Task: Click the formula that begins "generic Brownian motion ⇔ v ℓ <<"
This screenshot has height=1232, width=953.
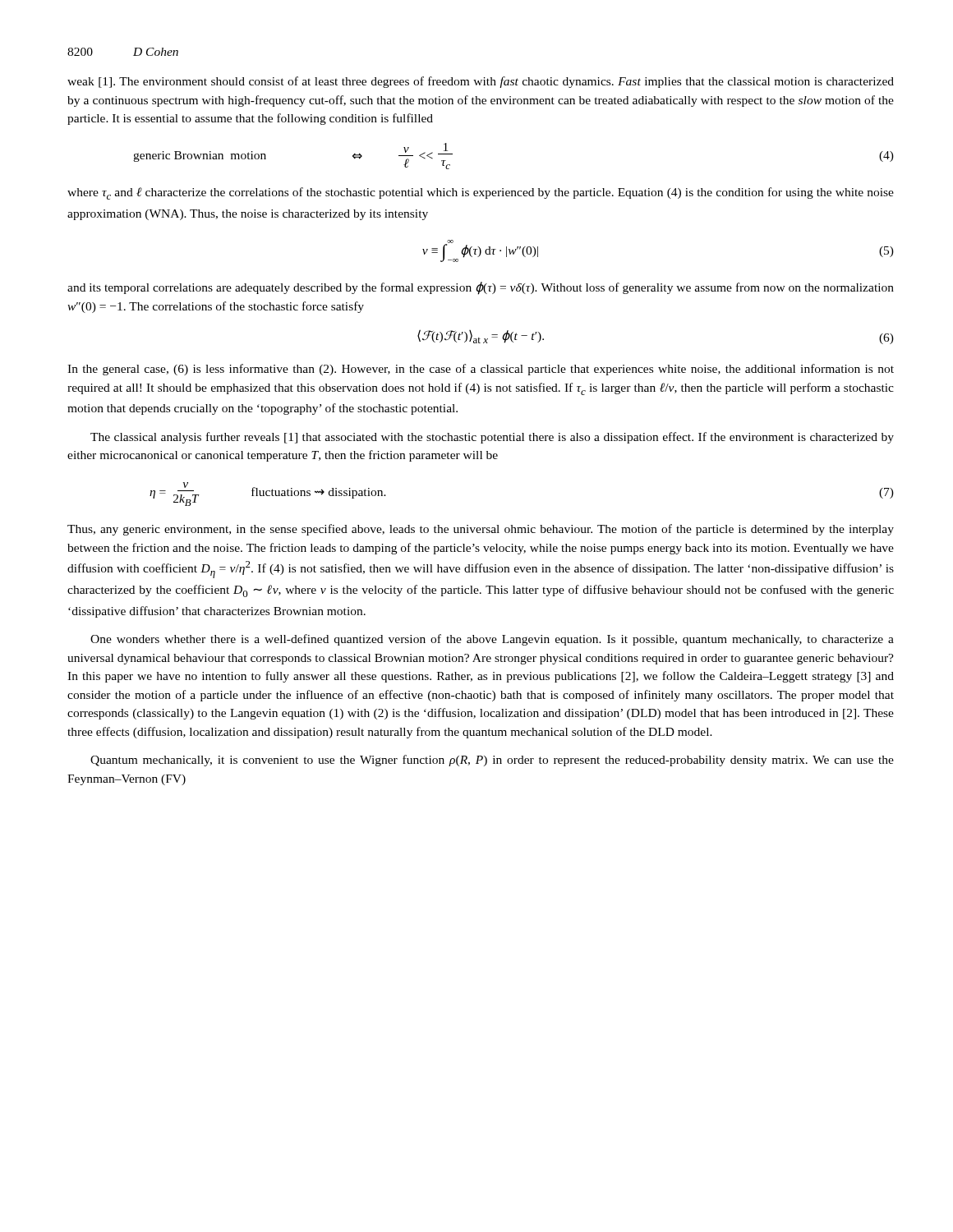Action: tap(200, 156)
